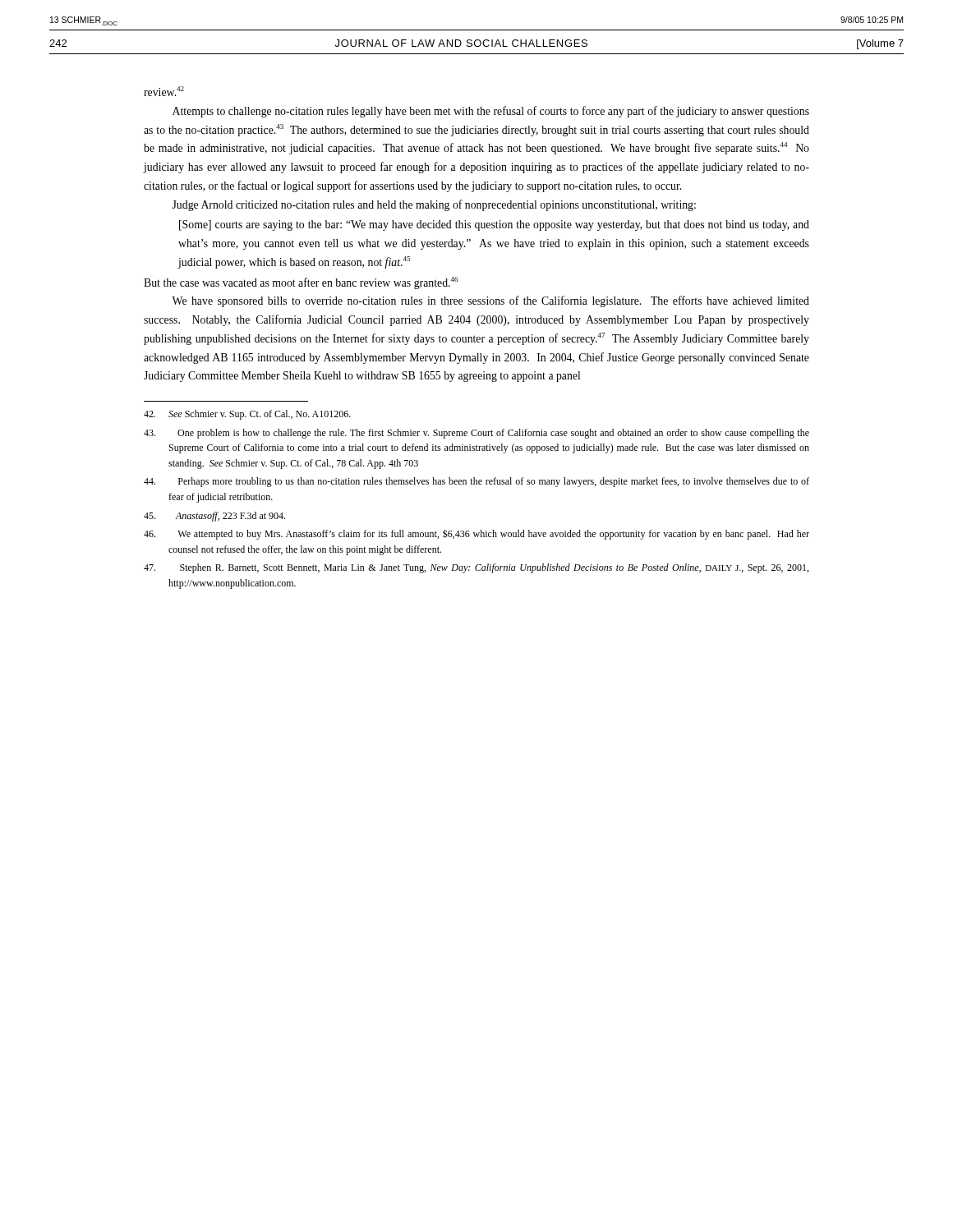The image size is (953, 1232).
Task: Navigate to the text starting "But the case was vacated as"
Action: click(301, 282)
